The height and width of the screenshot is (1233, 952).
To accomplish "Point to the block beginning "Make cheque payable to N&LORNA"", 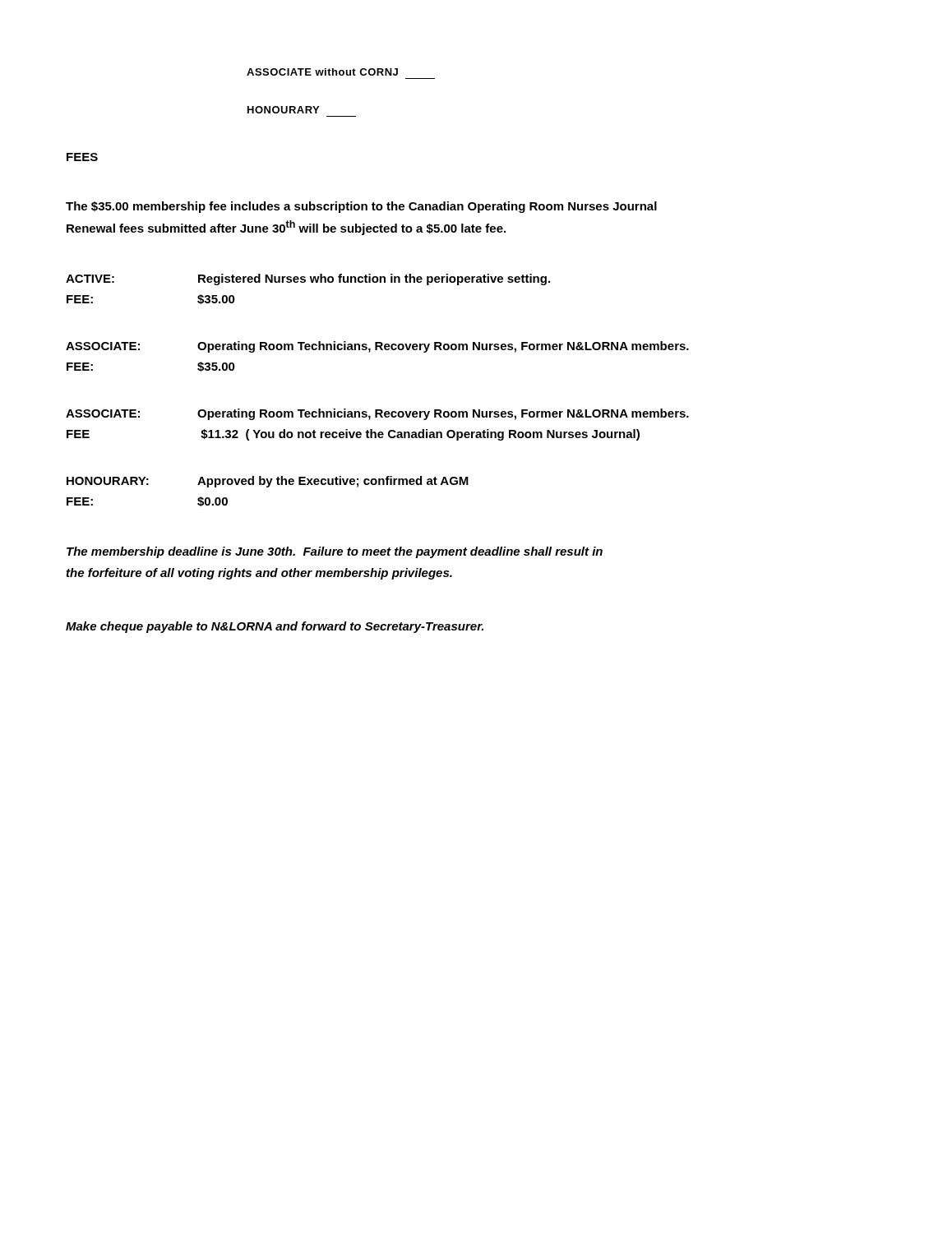I will (x=275, y=626).
